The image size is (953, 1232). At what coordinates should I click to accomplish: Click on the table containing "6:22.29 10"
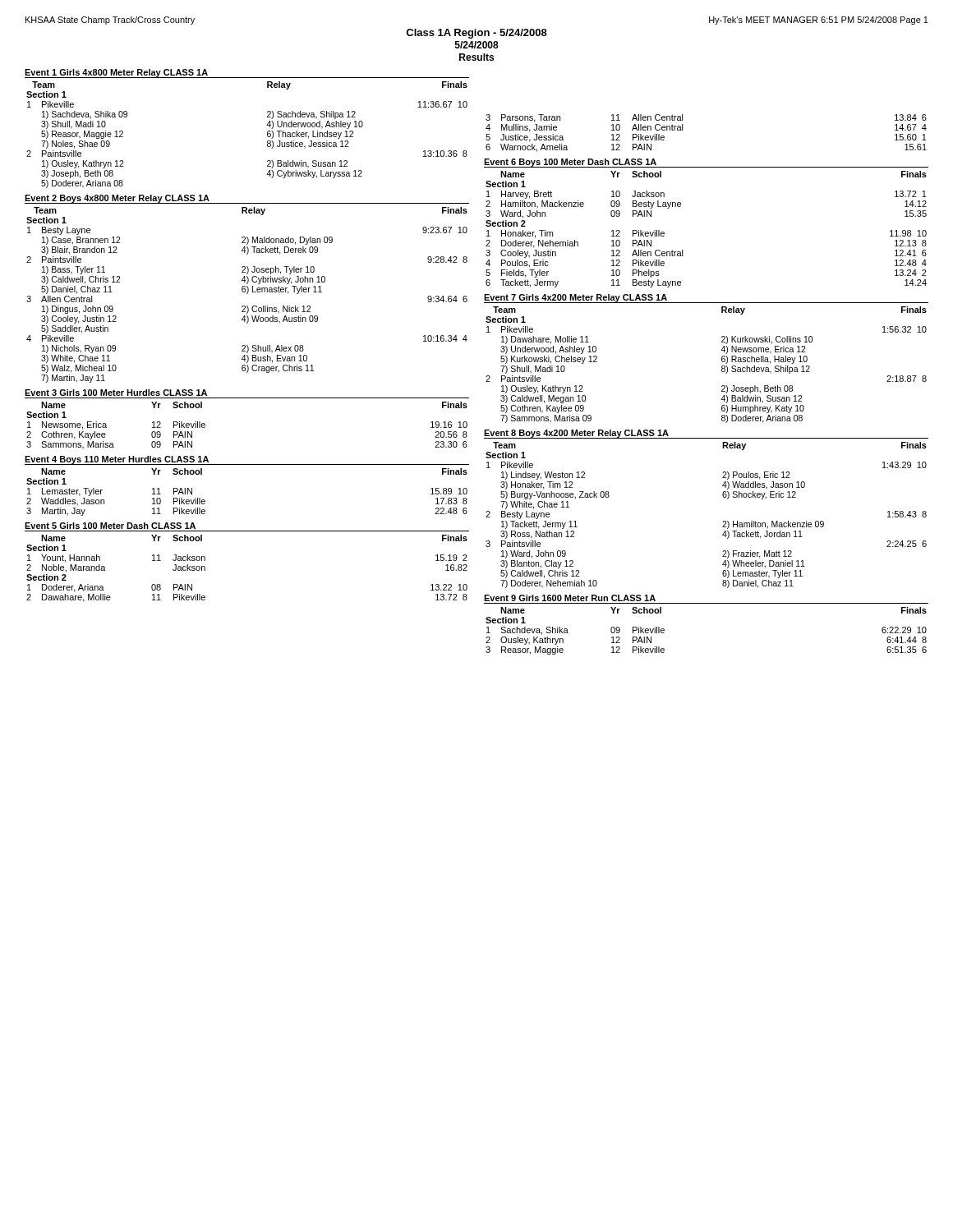pyautogui.click(x=706, y=630)
